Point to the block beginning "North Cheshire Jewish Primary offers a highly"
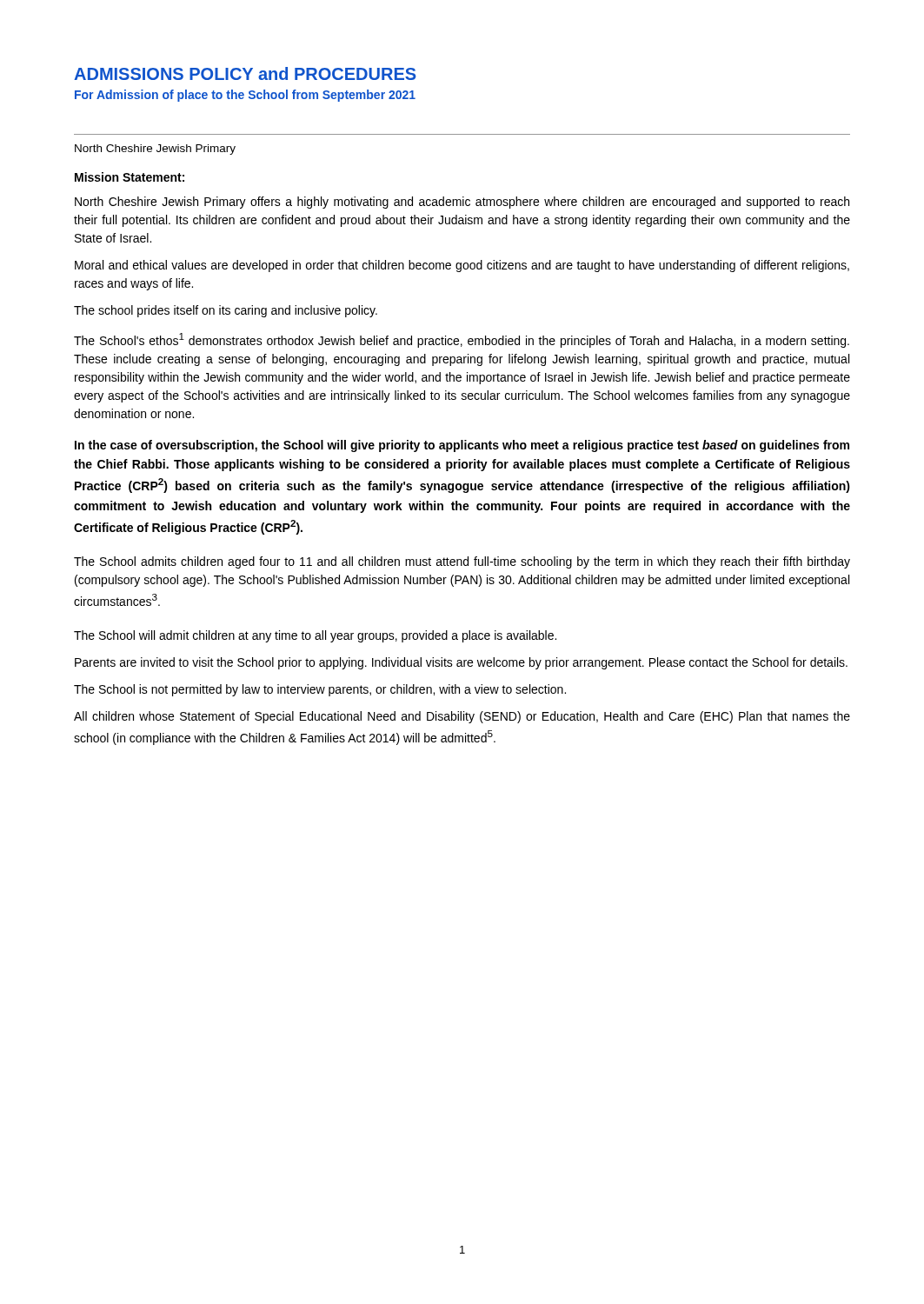924x1304 pixels. point(462,220)
